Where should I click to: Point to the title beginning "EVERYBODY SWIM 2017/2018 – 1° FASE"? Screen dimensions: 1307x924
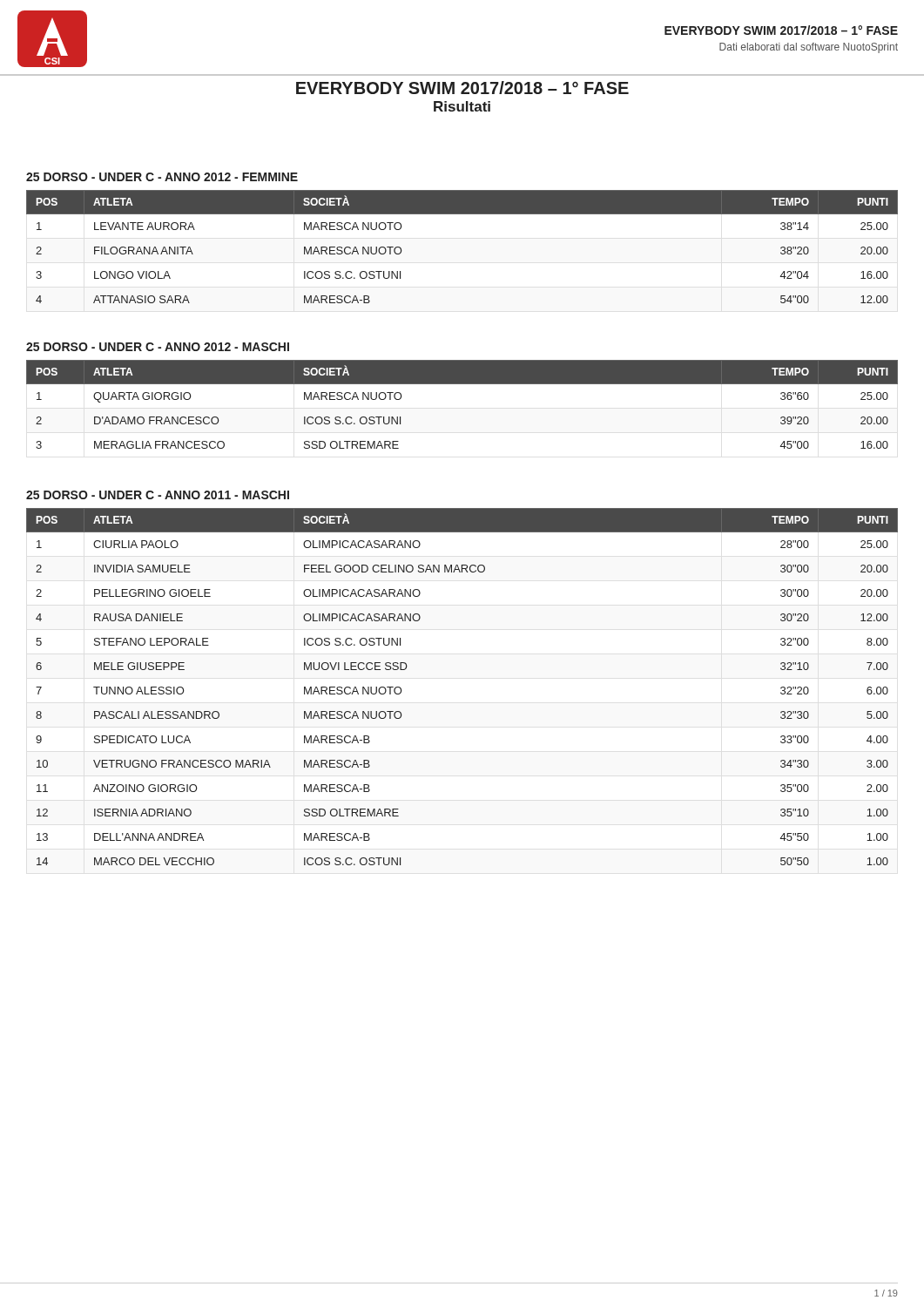pyautogui.click(x=462, y=97)
